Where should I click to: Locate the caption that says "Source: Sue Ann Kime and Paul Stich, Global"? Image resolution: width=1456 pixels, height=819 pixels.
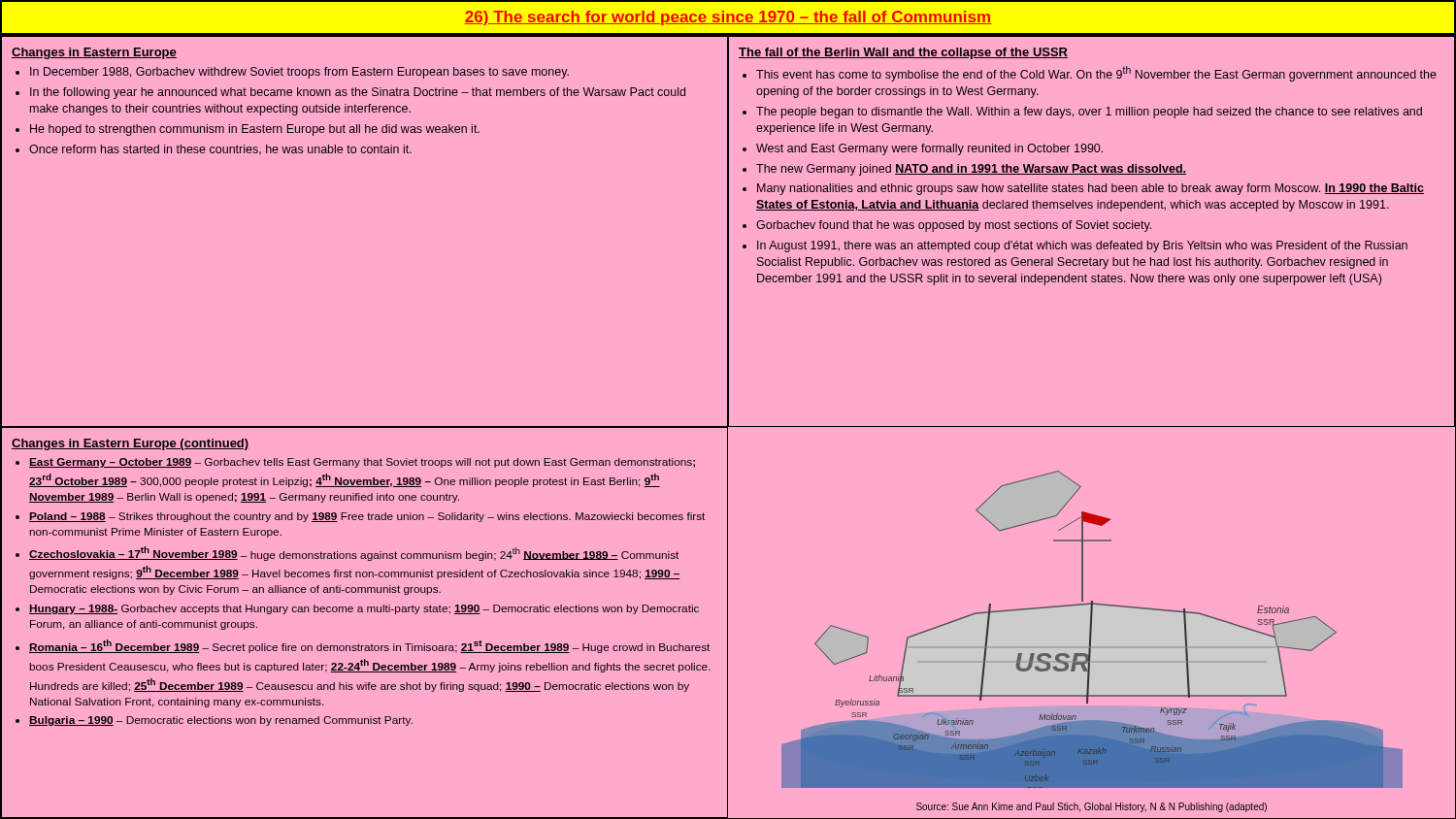(1091, 807)
